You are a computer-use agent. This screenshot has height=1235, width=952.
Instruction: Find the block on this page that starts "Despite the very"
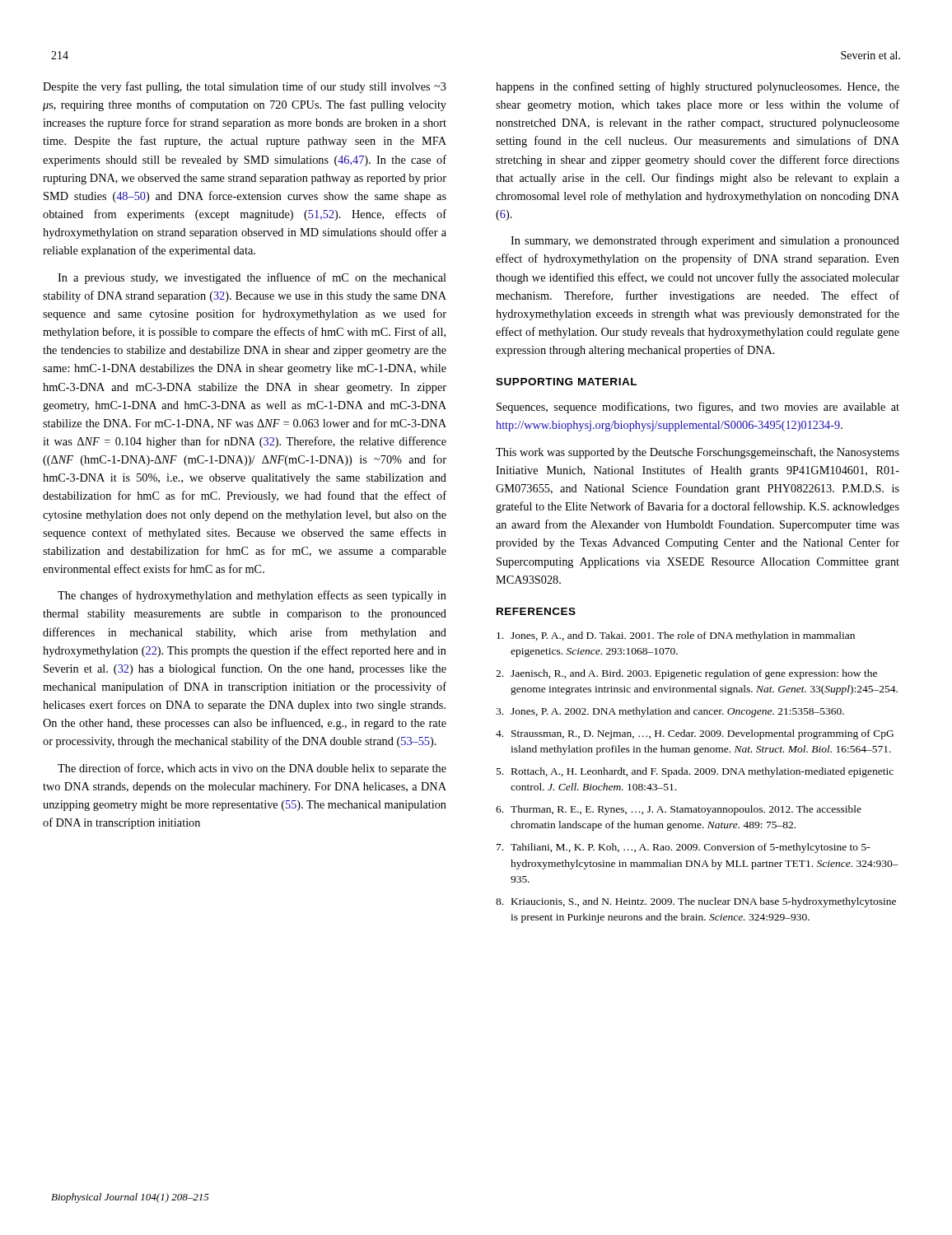click(x=245, y=169)
